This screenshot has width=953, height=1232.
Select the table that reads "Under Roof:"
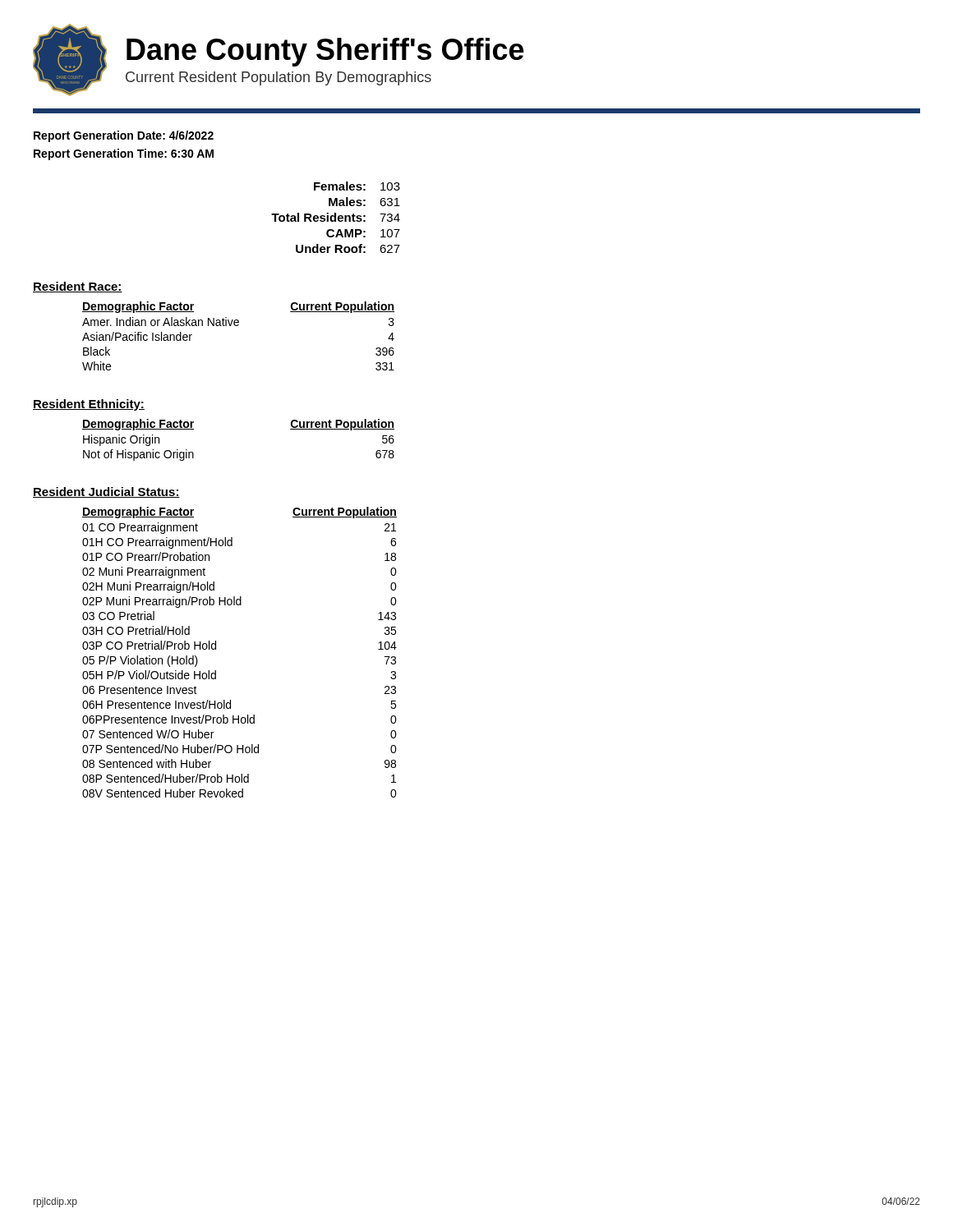567,217
